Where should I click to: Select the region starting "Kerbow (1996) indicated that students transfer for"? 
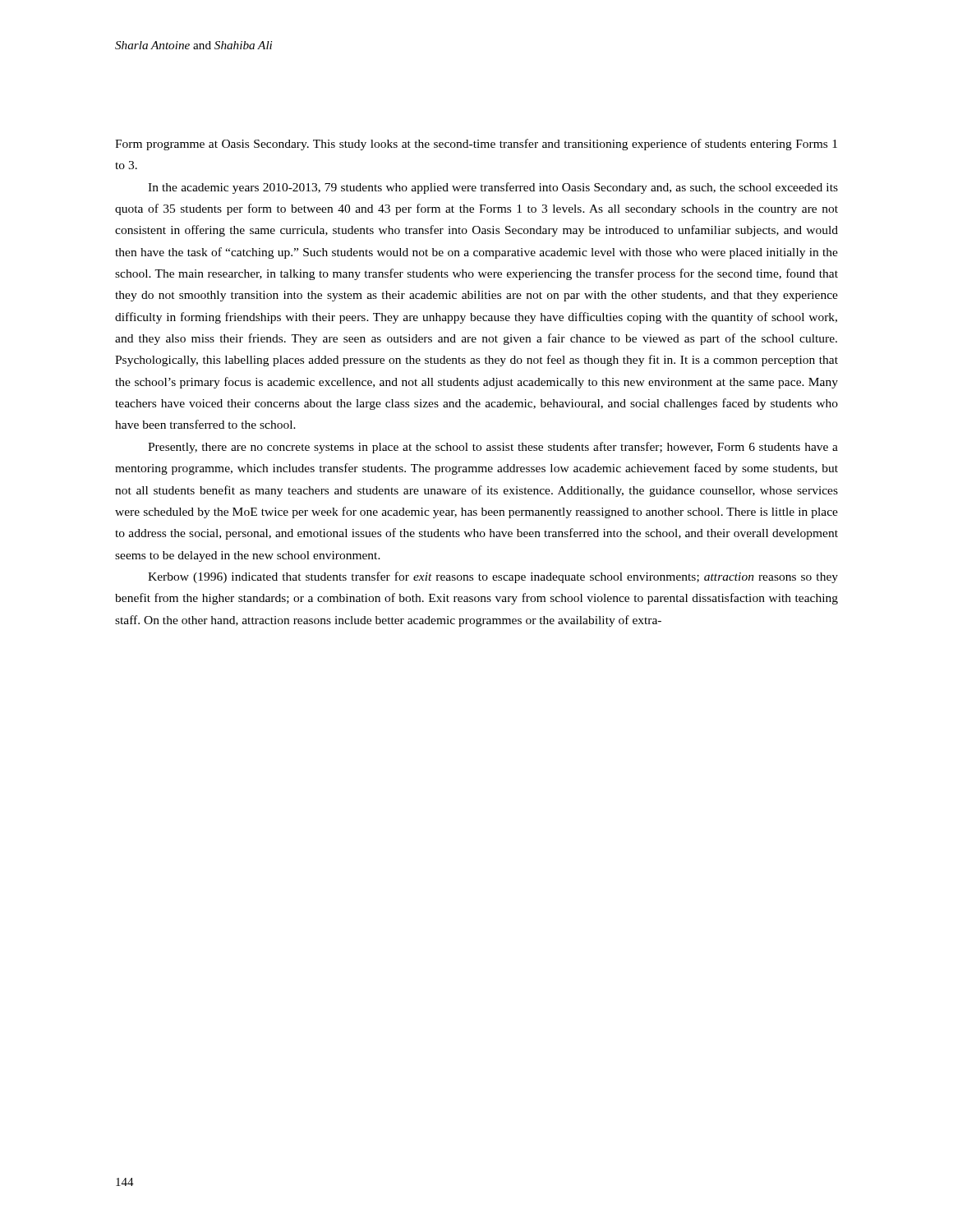coord(476,598)
